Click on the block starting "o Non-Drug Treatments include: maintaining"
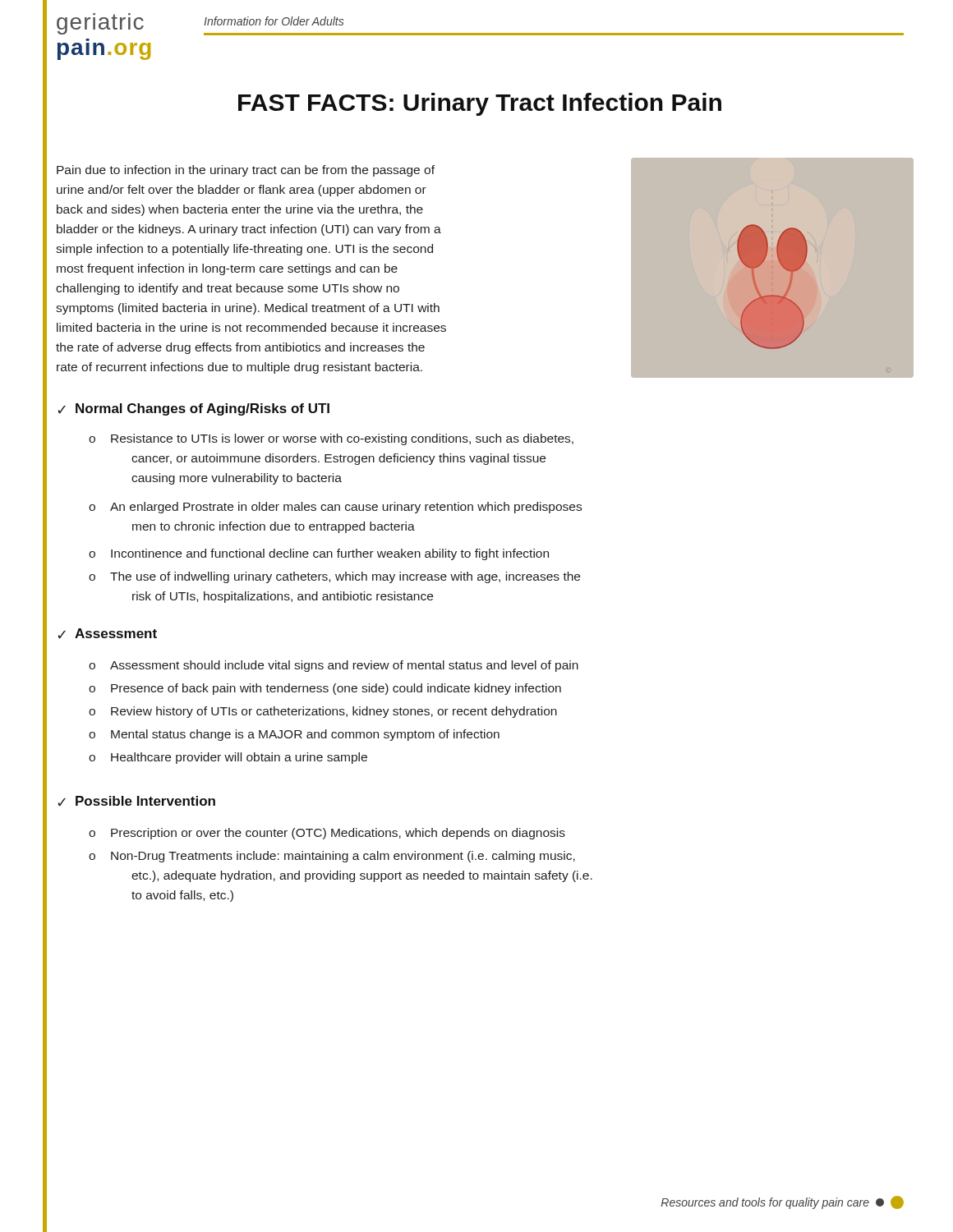 496,876
